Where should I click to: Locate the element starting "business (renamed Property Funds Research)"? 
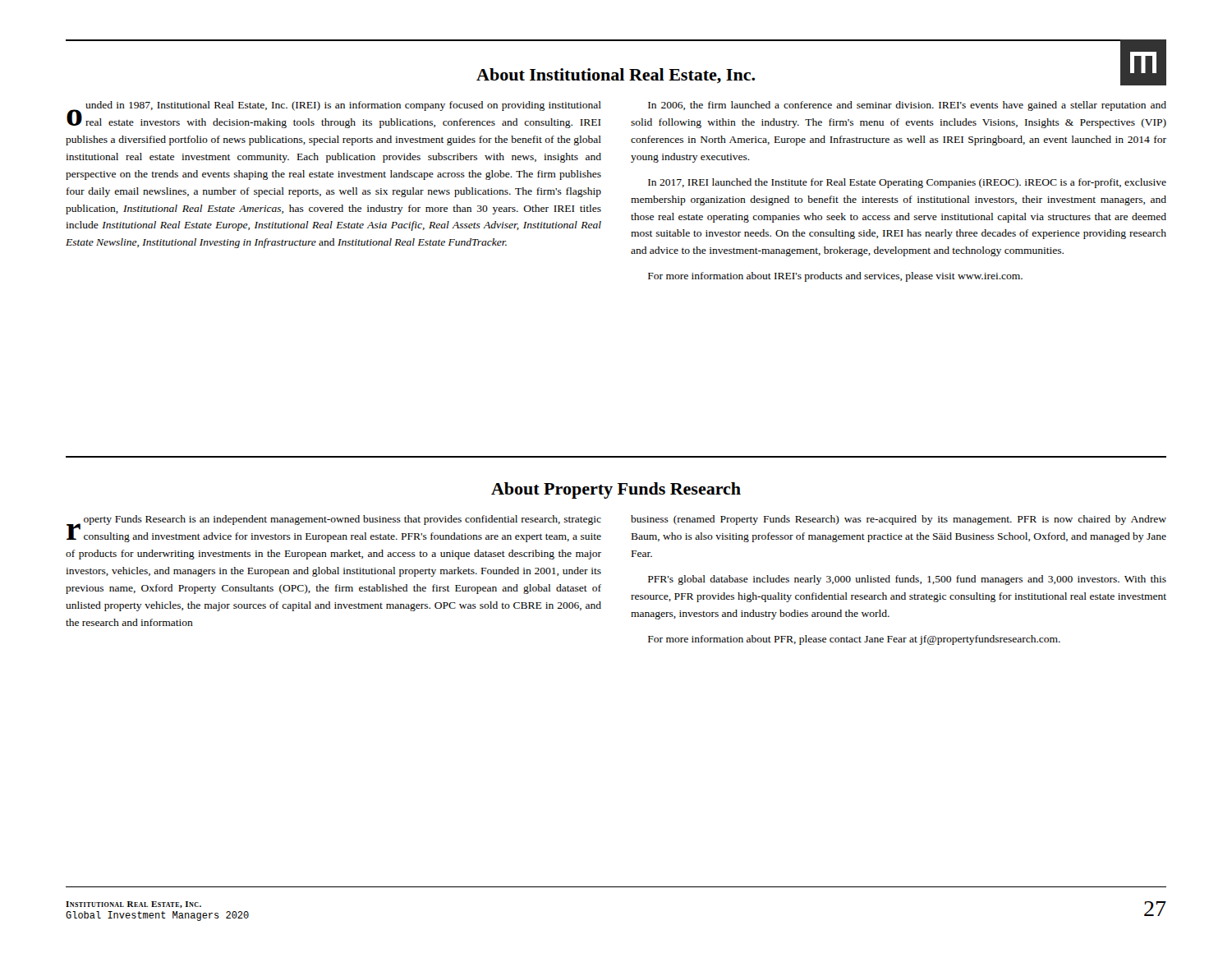click(x=899, y=579)
